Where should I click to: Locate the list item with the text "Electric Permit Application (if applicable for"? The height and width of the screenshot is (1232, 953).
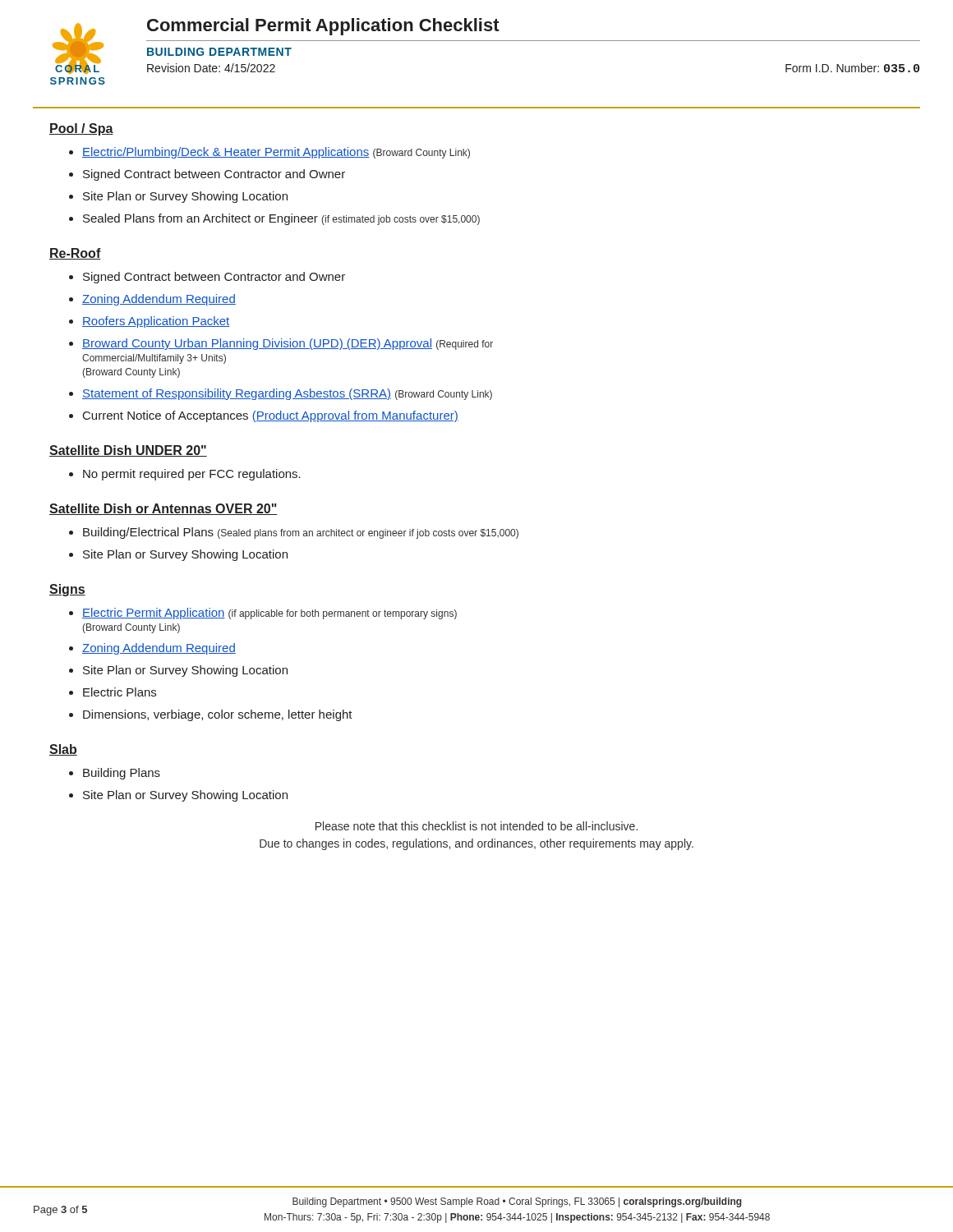[269, 614]
